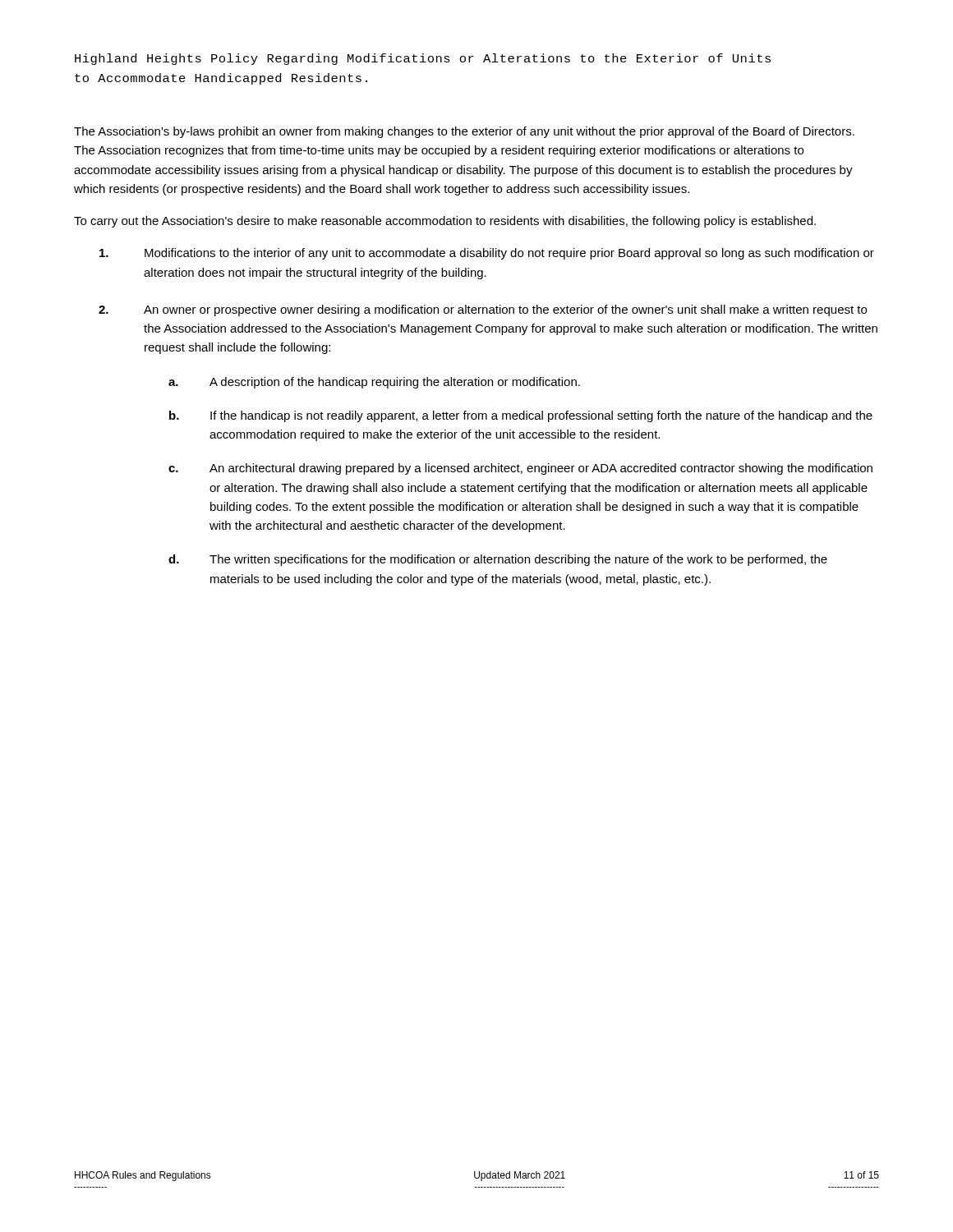Point to the block beginning "c. An architectural drawing prepared"
This screenshot has height=1232, width=953.
point(524,497)
